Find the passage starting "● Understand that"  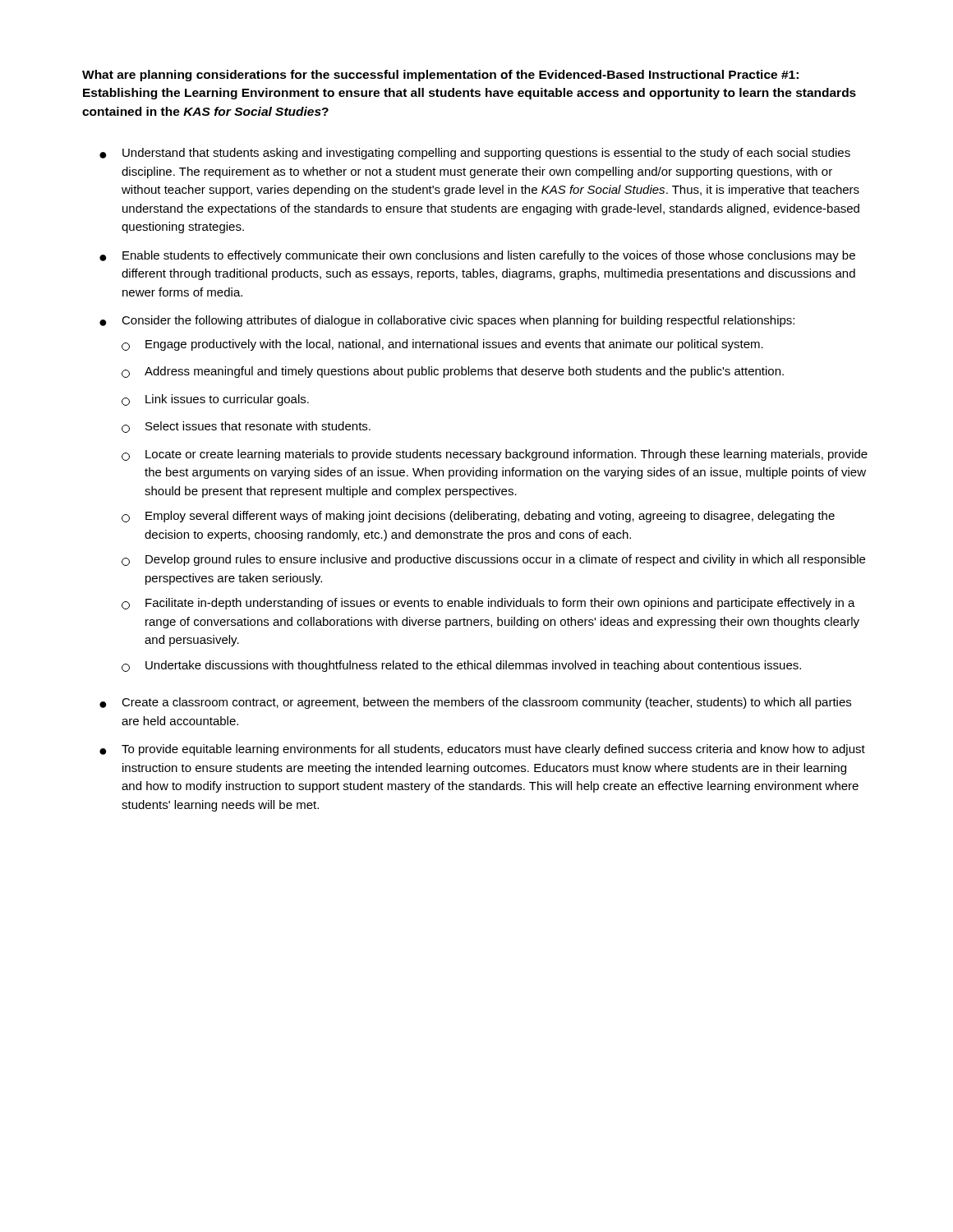tap(485, 190)
